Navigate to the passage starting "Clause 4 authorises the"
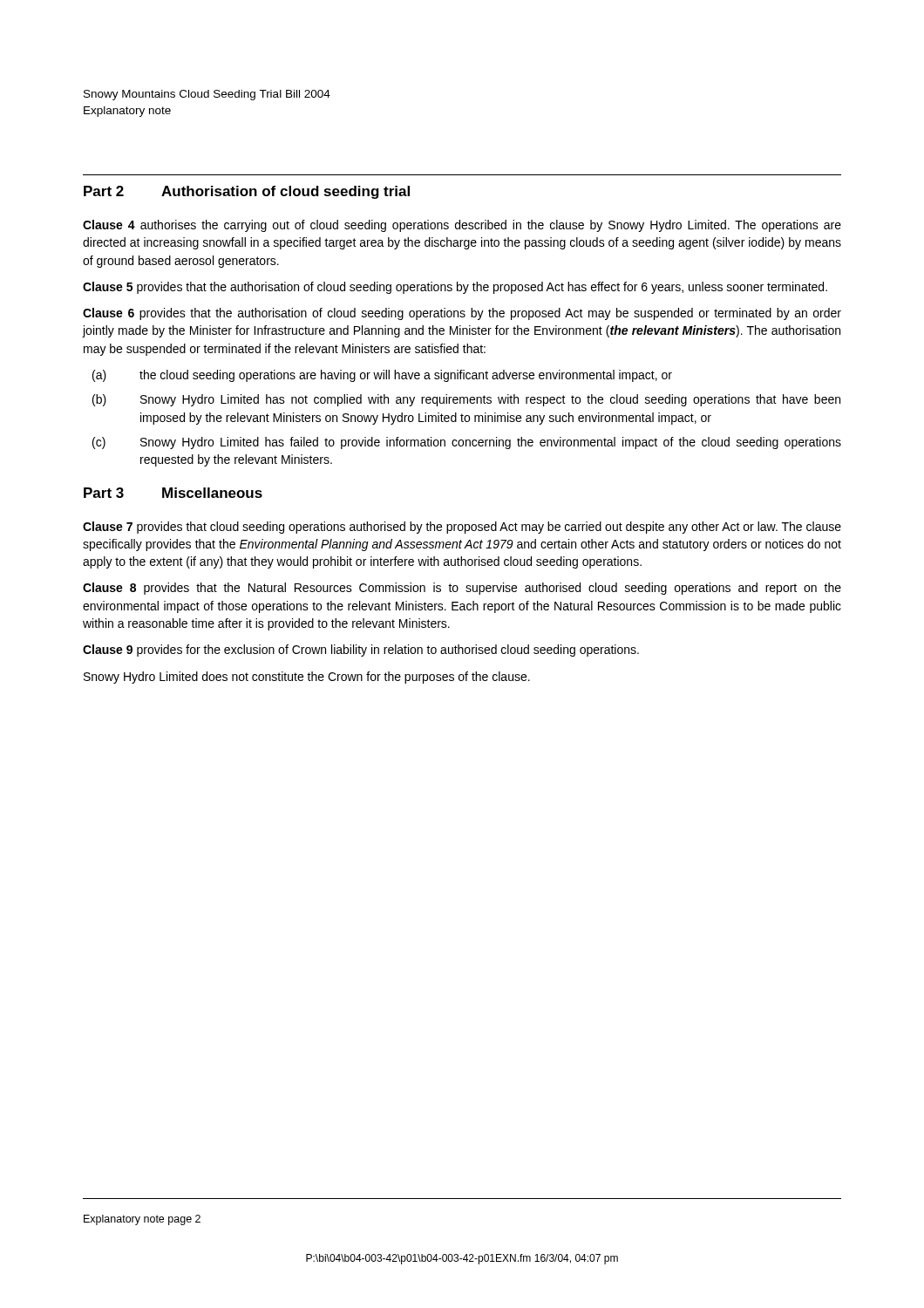The width and height of the screenshot is (924, 1308). [462, 243]
